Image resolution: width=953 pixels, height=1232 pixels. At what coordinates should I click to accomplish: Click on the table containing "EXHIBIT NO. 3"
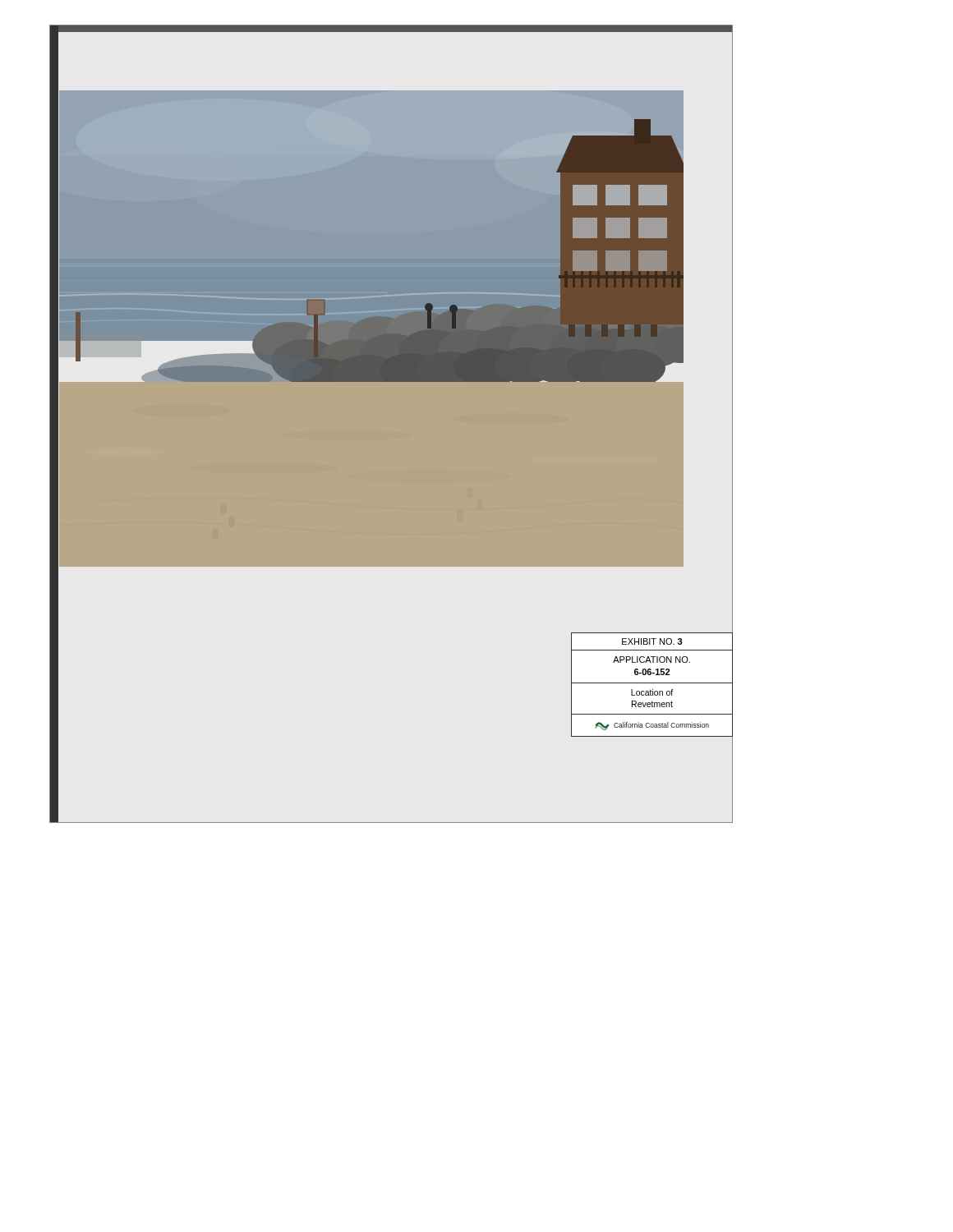coord(652,685)
